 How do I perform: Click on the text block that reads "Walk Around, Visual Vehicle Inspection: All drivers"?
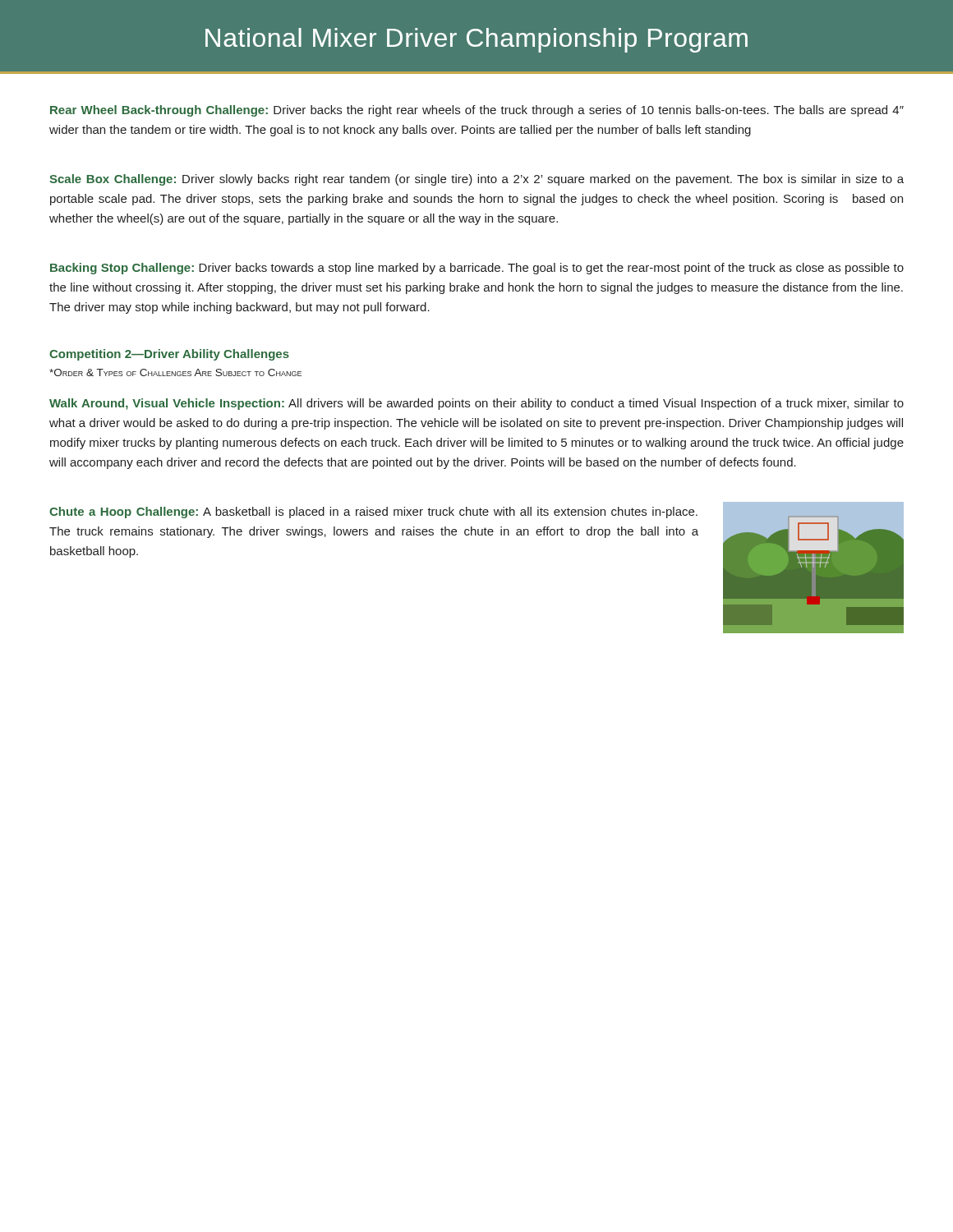(476, 432)
